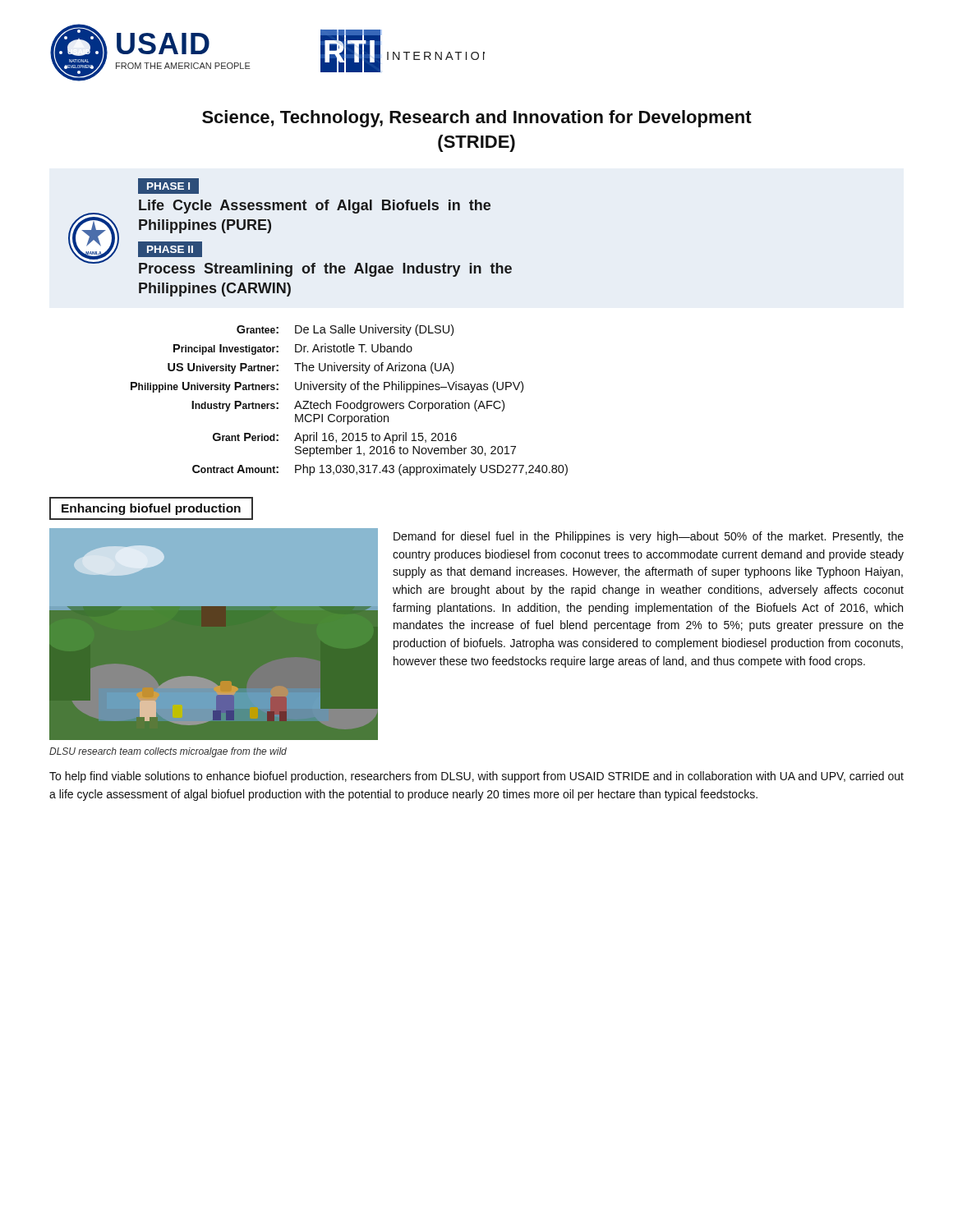Point to the block starting "To help find viable solutions to enhance"
Viewport: 953px width, 1232px height.
476,785
